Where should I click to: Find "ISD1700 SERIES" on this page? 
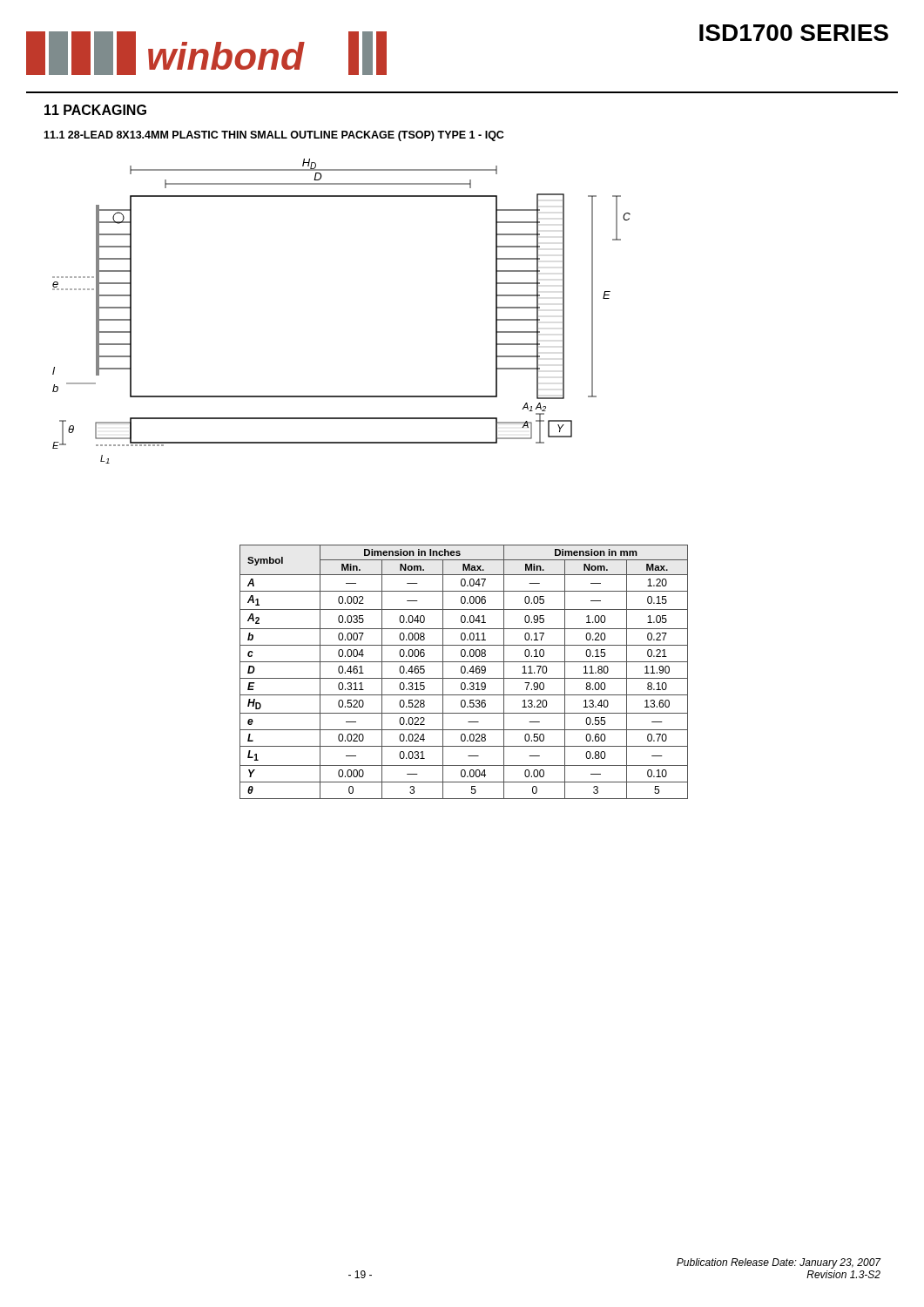[794, 33]
